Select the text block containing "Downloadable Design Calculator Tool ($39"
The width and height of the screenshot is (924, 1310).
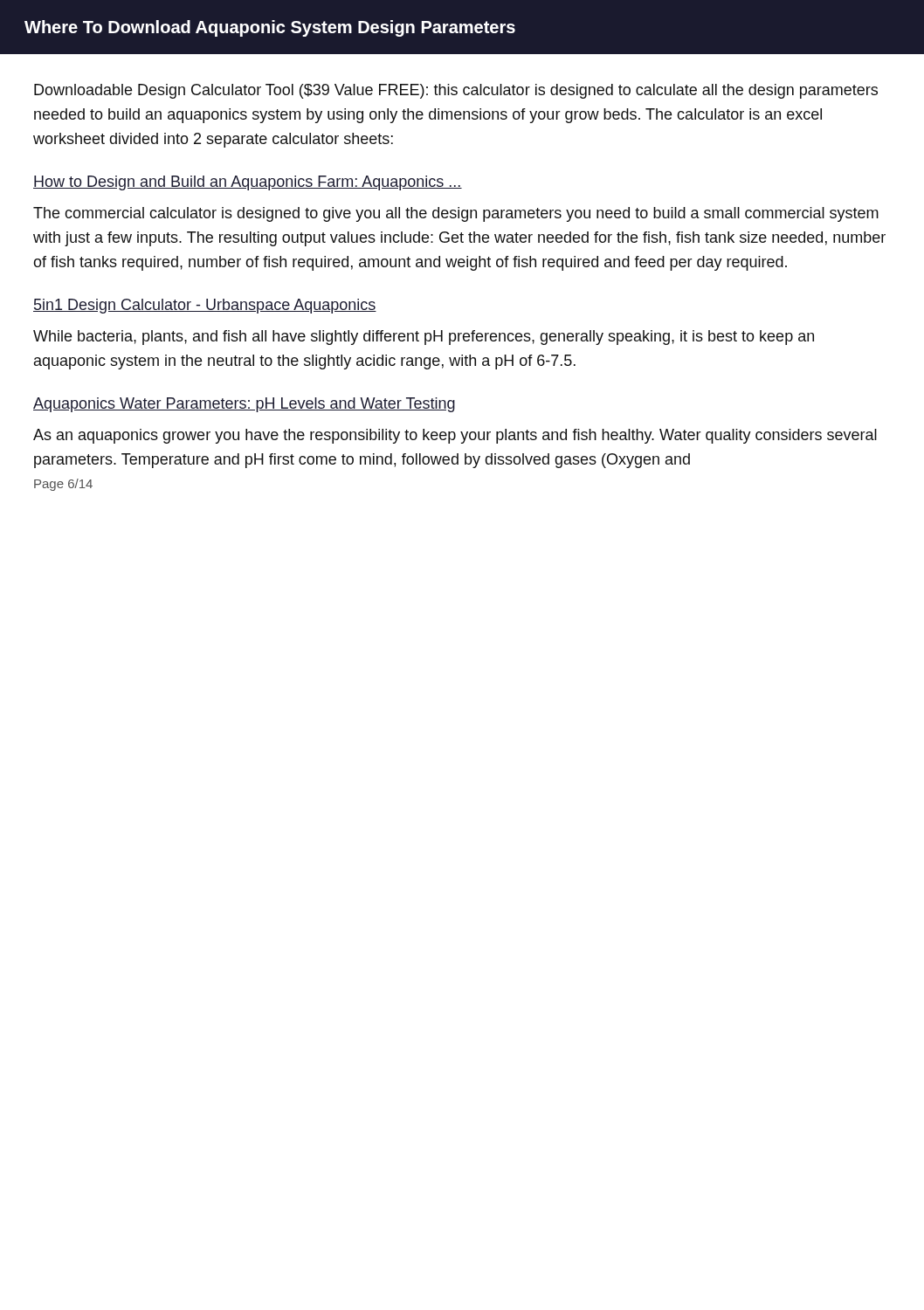[456, 114]
